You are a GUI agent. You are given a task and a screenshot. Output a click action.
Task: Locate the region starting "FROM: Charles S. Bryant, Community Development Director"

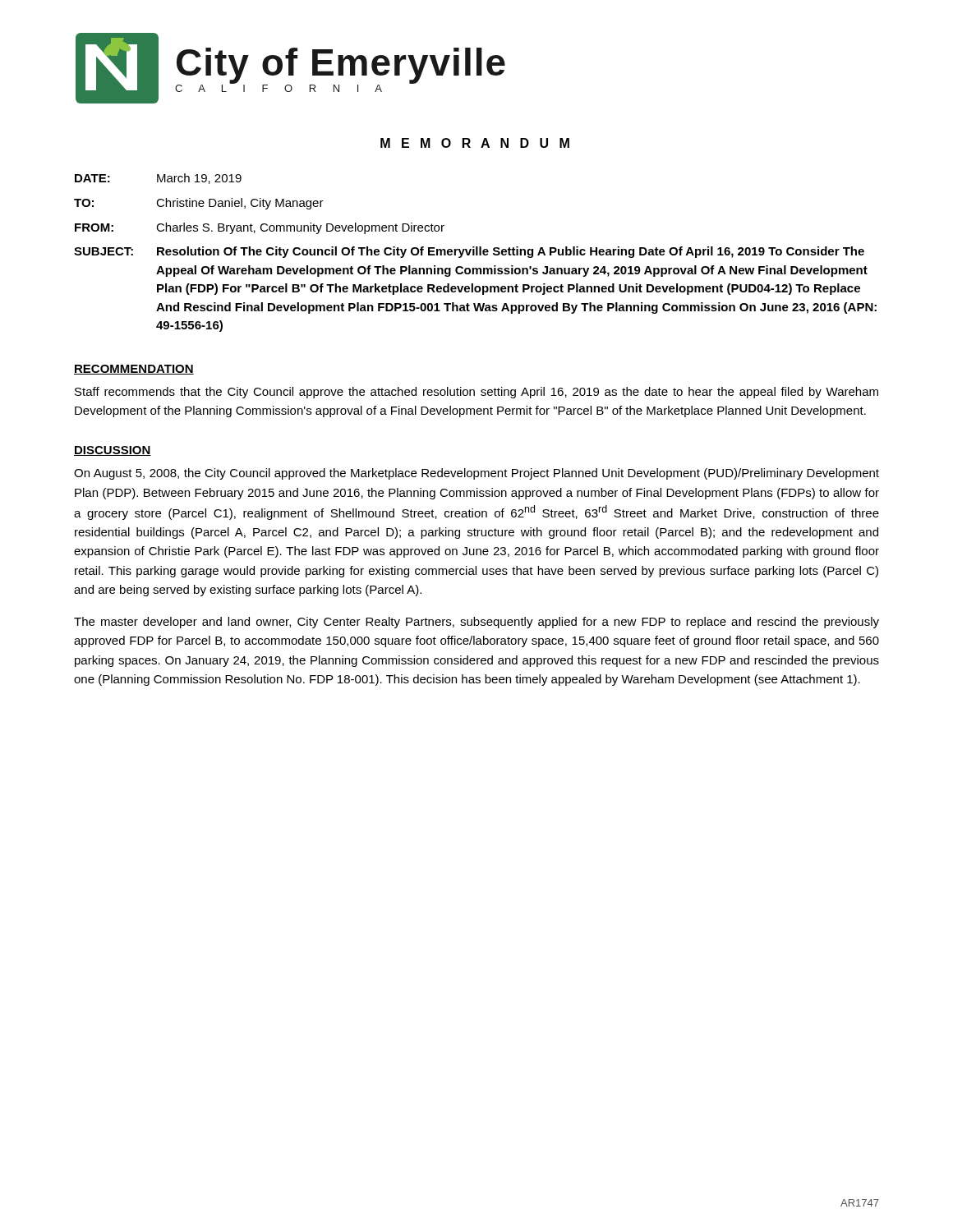click(260, 228)
